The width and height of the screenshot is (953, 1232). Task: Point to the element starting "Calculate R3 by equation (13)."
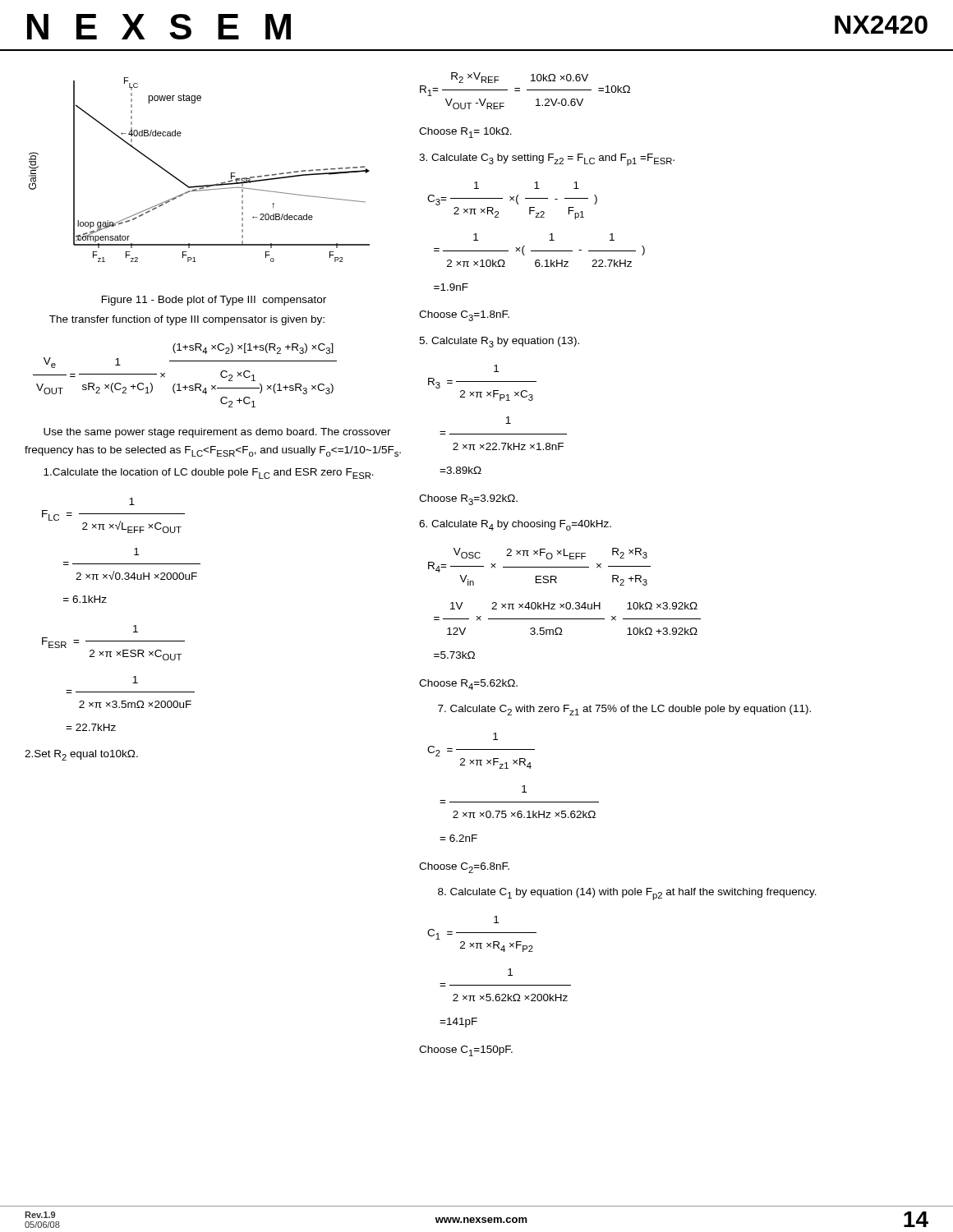500,342
